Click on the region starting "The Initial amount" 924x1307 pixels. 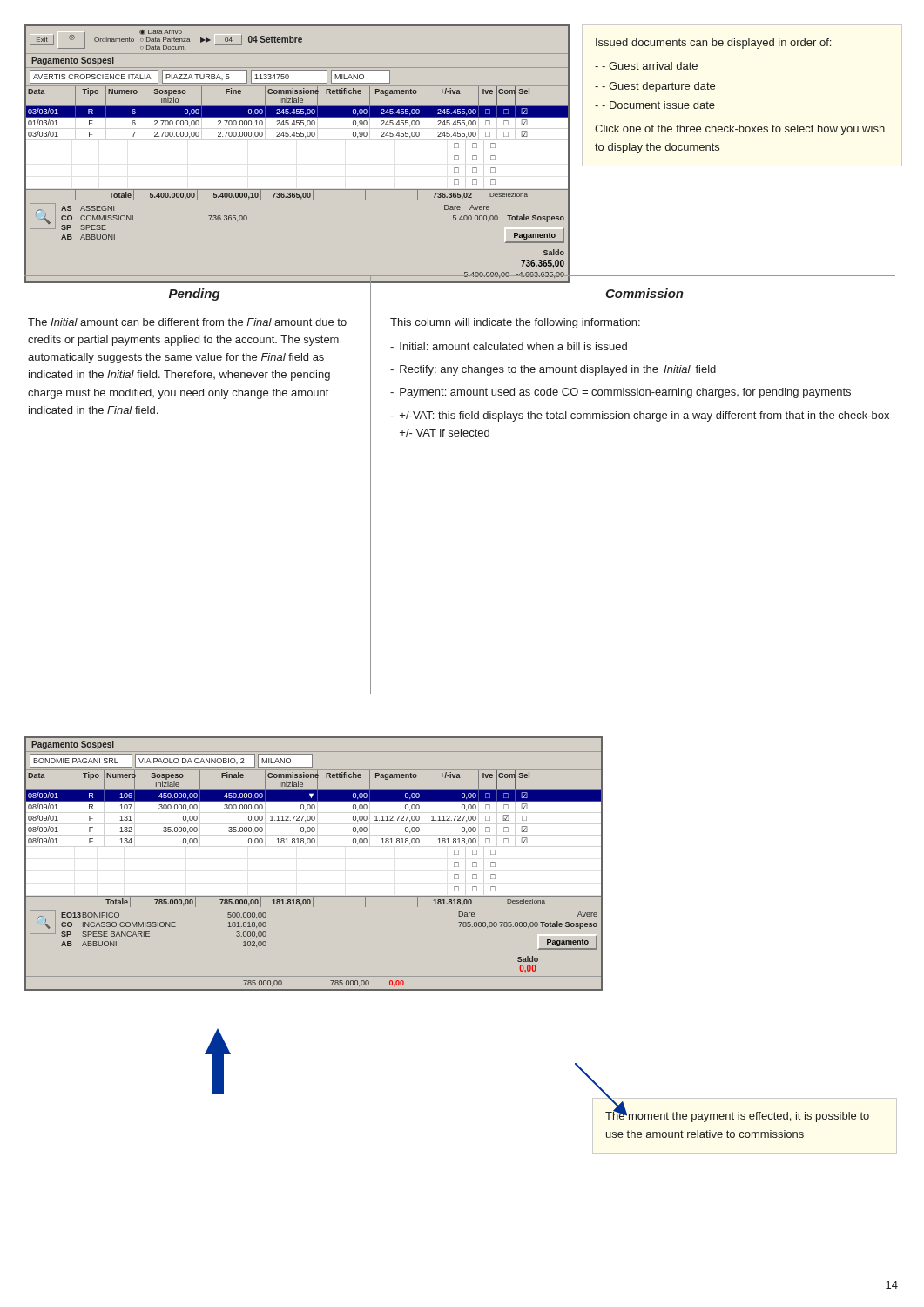187,366
